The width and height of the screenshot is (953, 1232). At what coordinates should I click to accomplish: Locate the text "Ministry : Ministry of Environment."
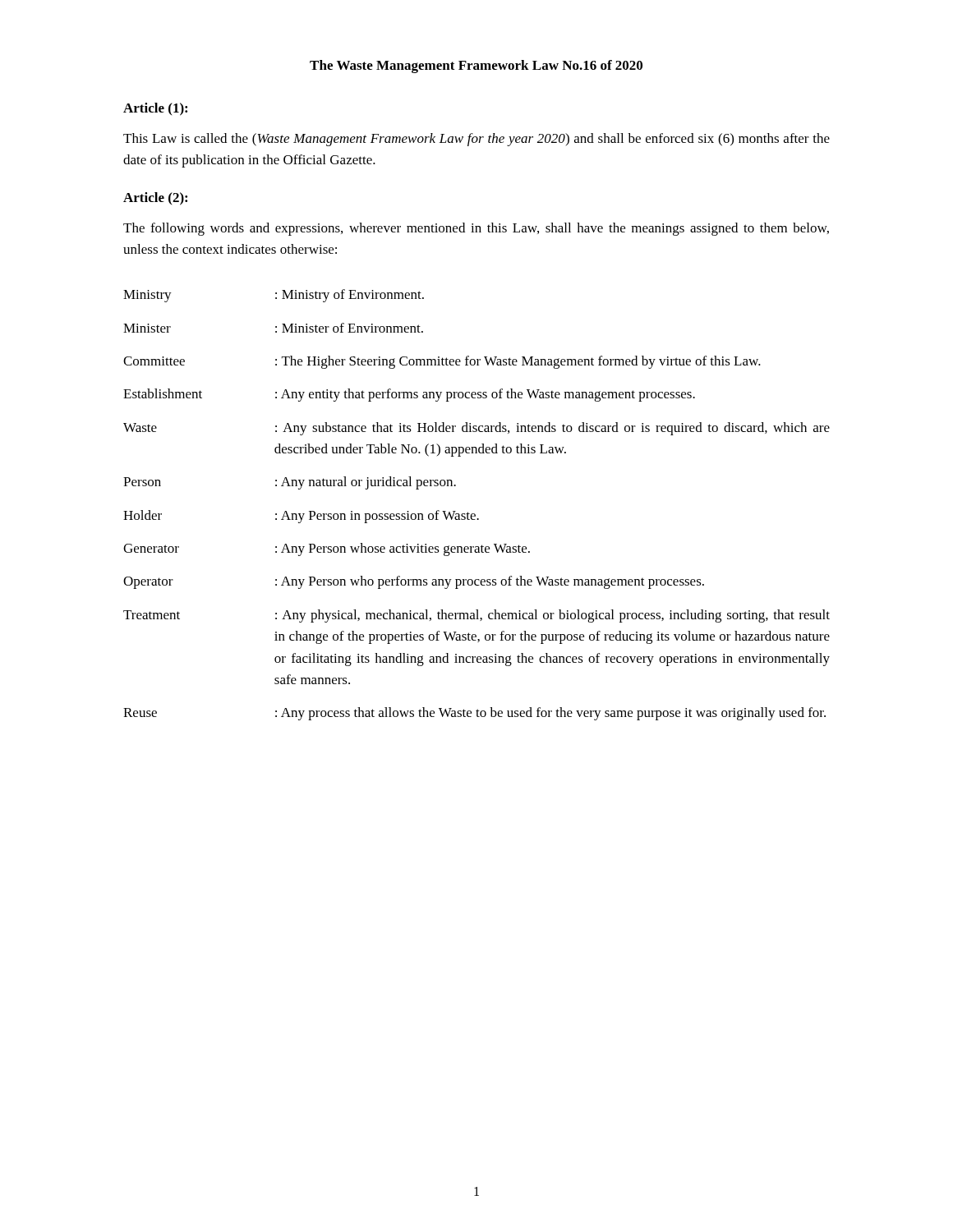click(274, 296)
